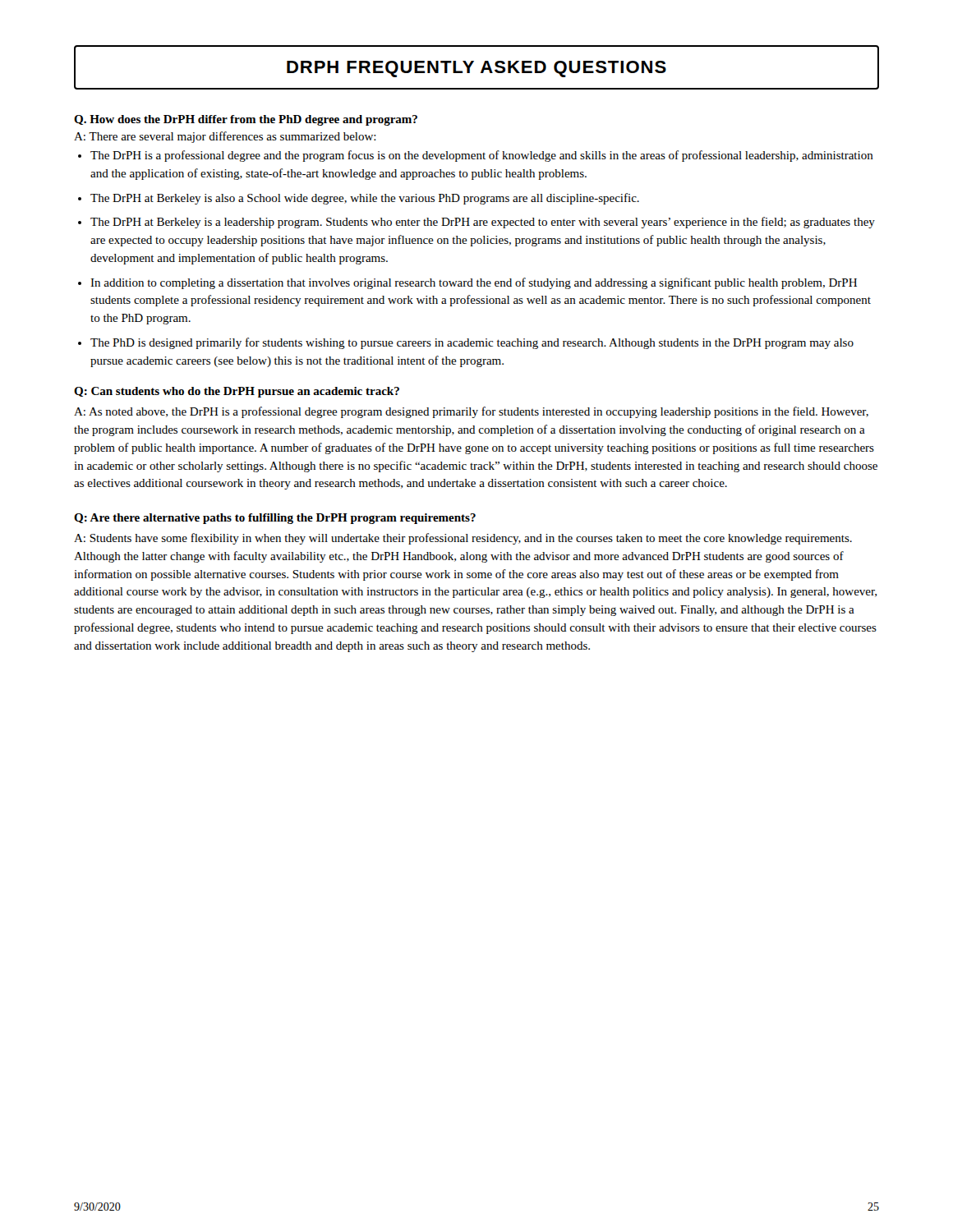The height and width of the screenshot is (1232, 953).
Task: Find the block starting "Q. How does the DrPH differ from"
Action: [246, 120]
